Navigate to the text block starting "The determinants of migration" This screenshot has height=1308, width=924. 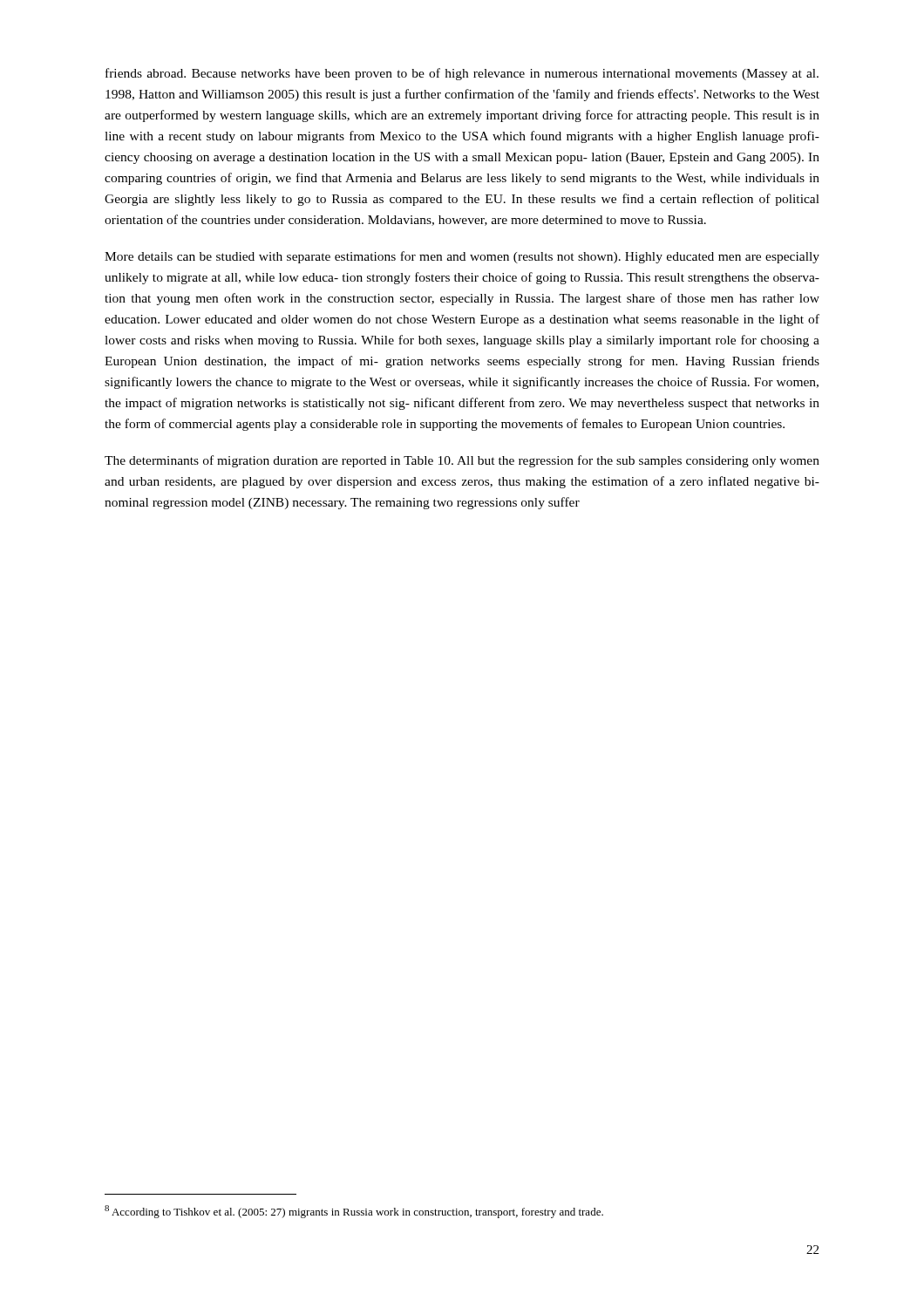[x=462, y=481]
